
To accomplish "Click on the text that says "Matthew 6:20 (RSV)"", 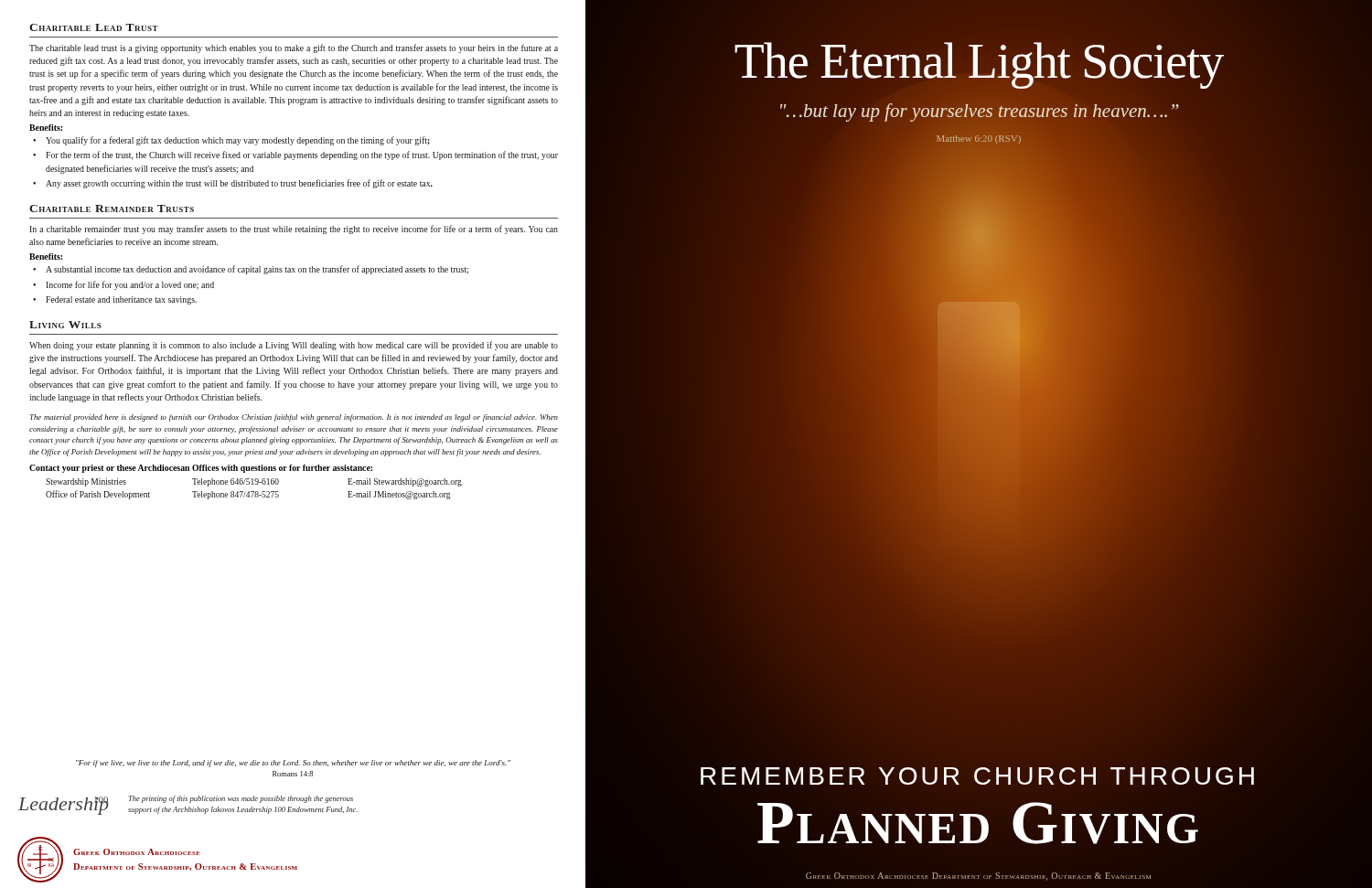I will click(x=979, y=138).
